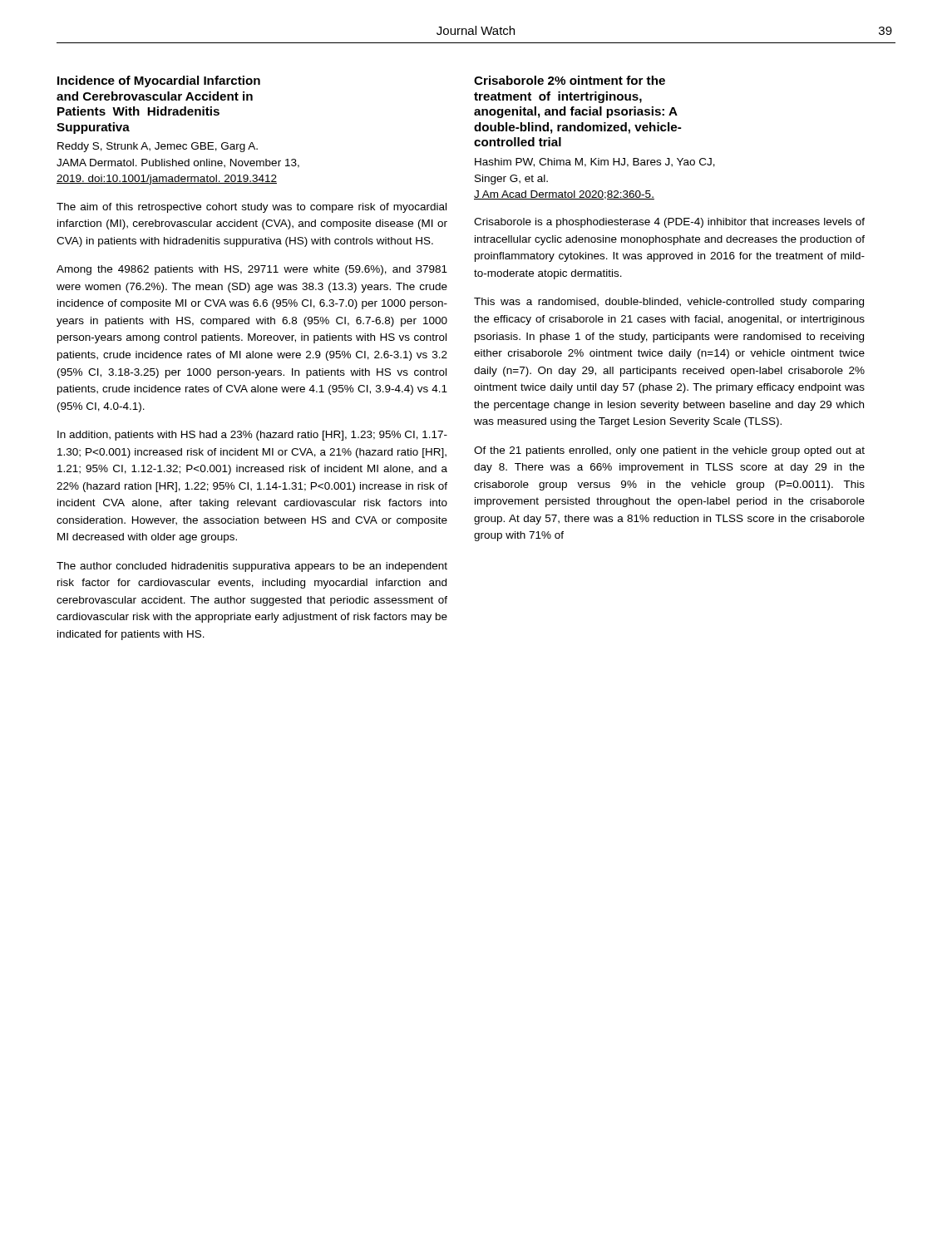
Task: Select the text block containing "Of the 21 patients"
Action: click(669, 492)
